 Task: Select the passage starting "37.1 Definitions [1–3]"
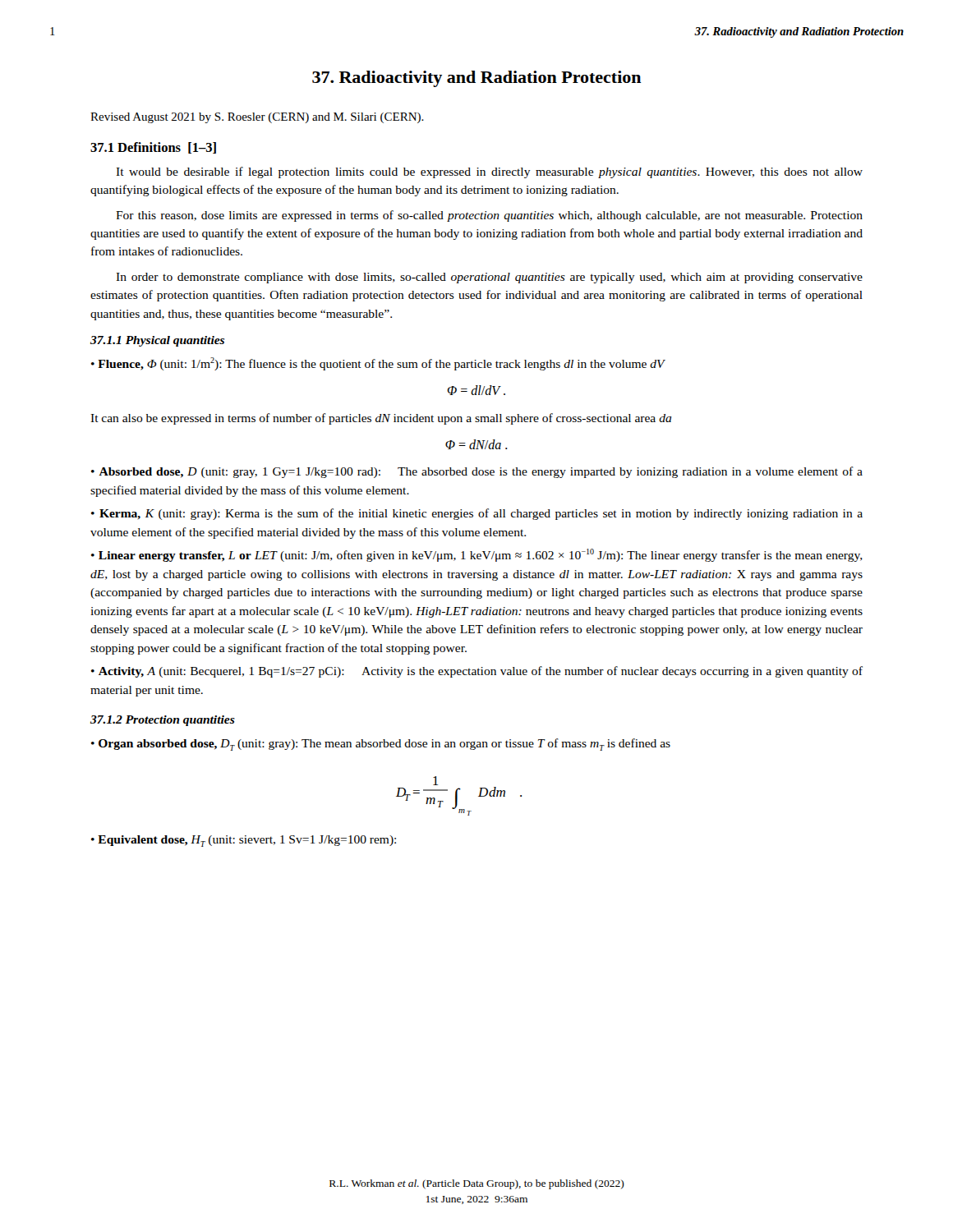point(154,147)
